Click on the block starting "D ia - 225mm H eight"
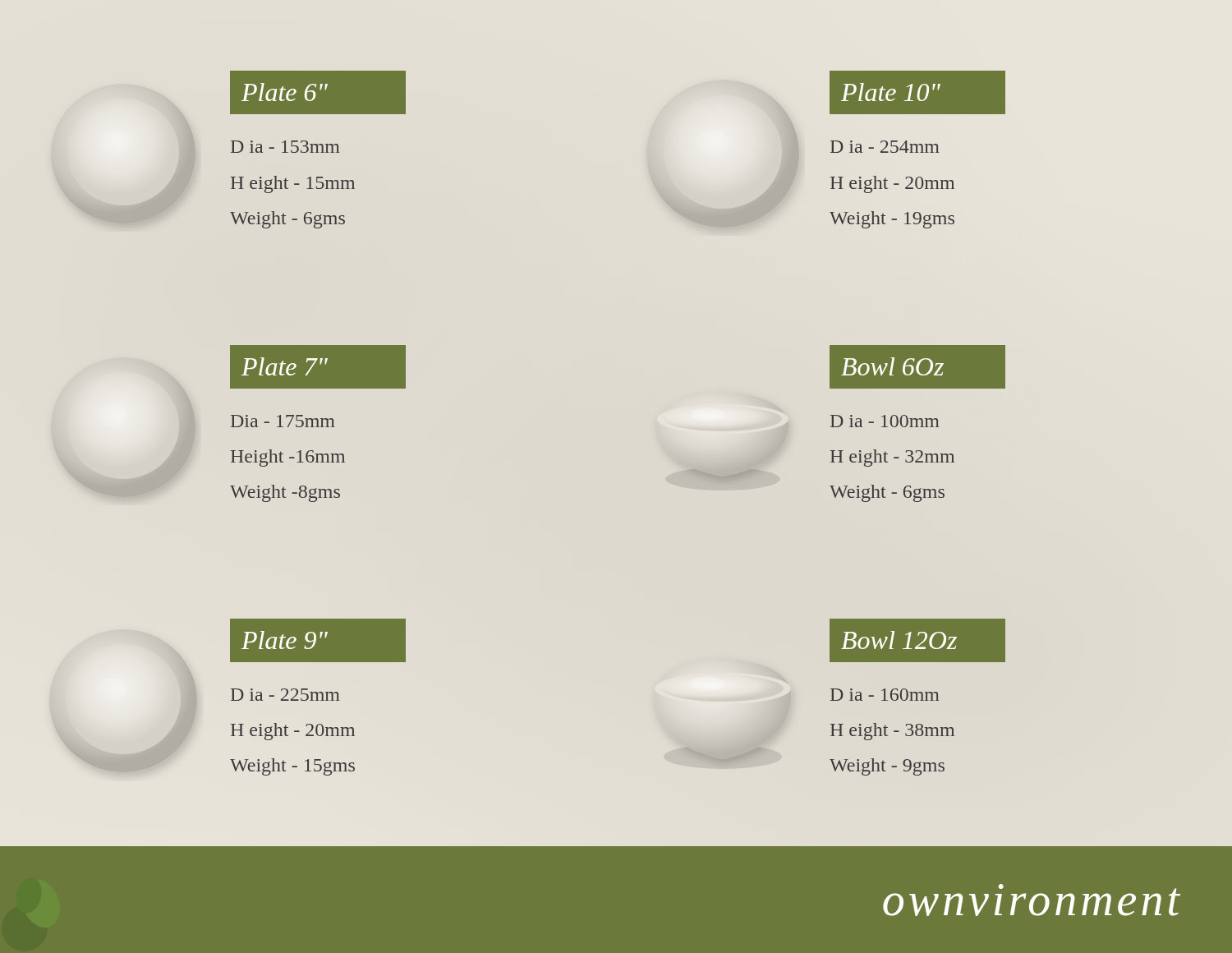Screen dimensions: 953x1232 [x=293, y=730]
